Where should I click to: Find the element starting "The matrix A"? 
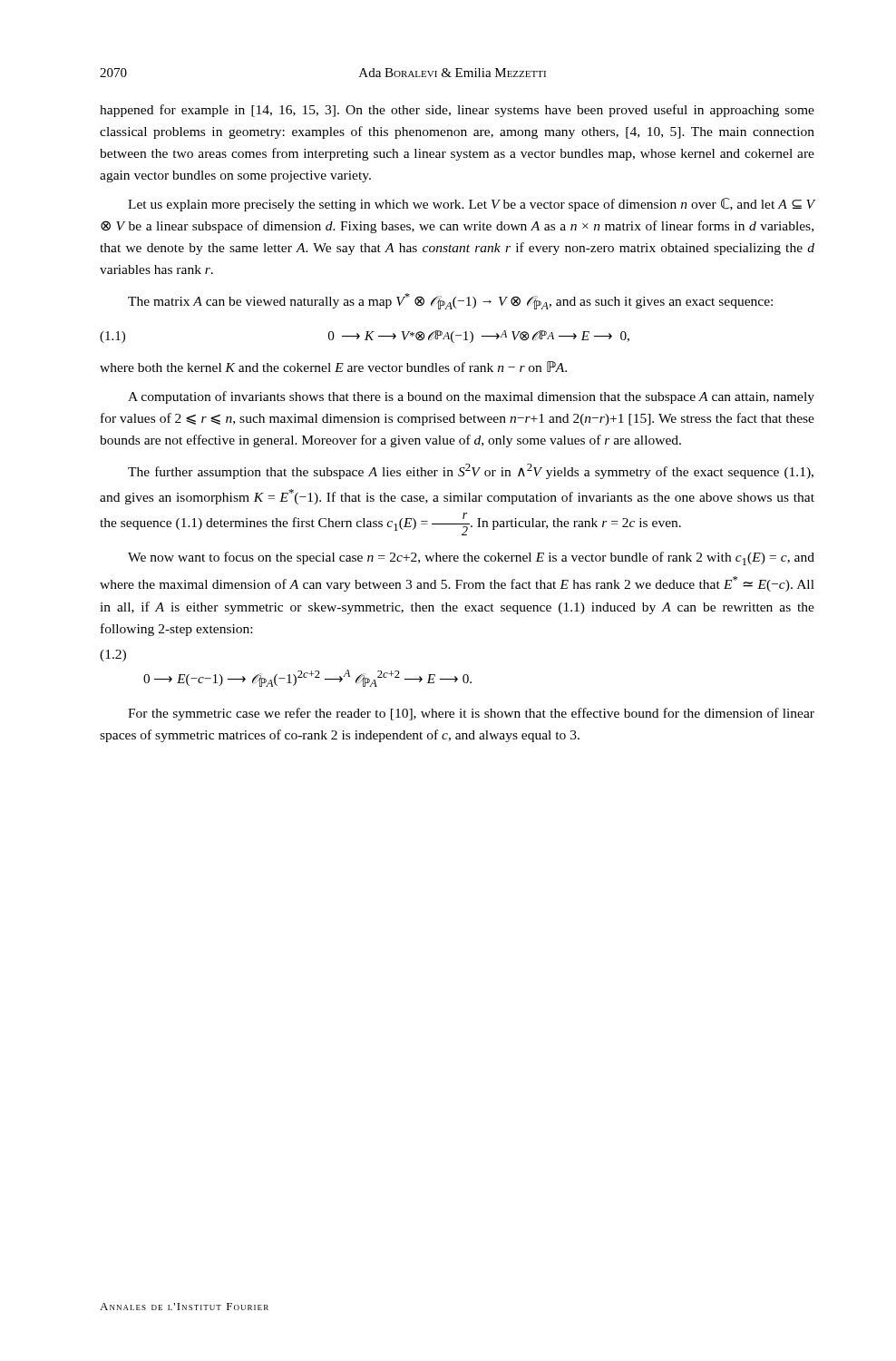click(457, 301)
